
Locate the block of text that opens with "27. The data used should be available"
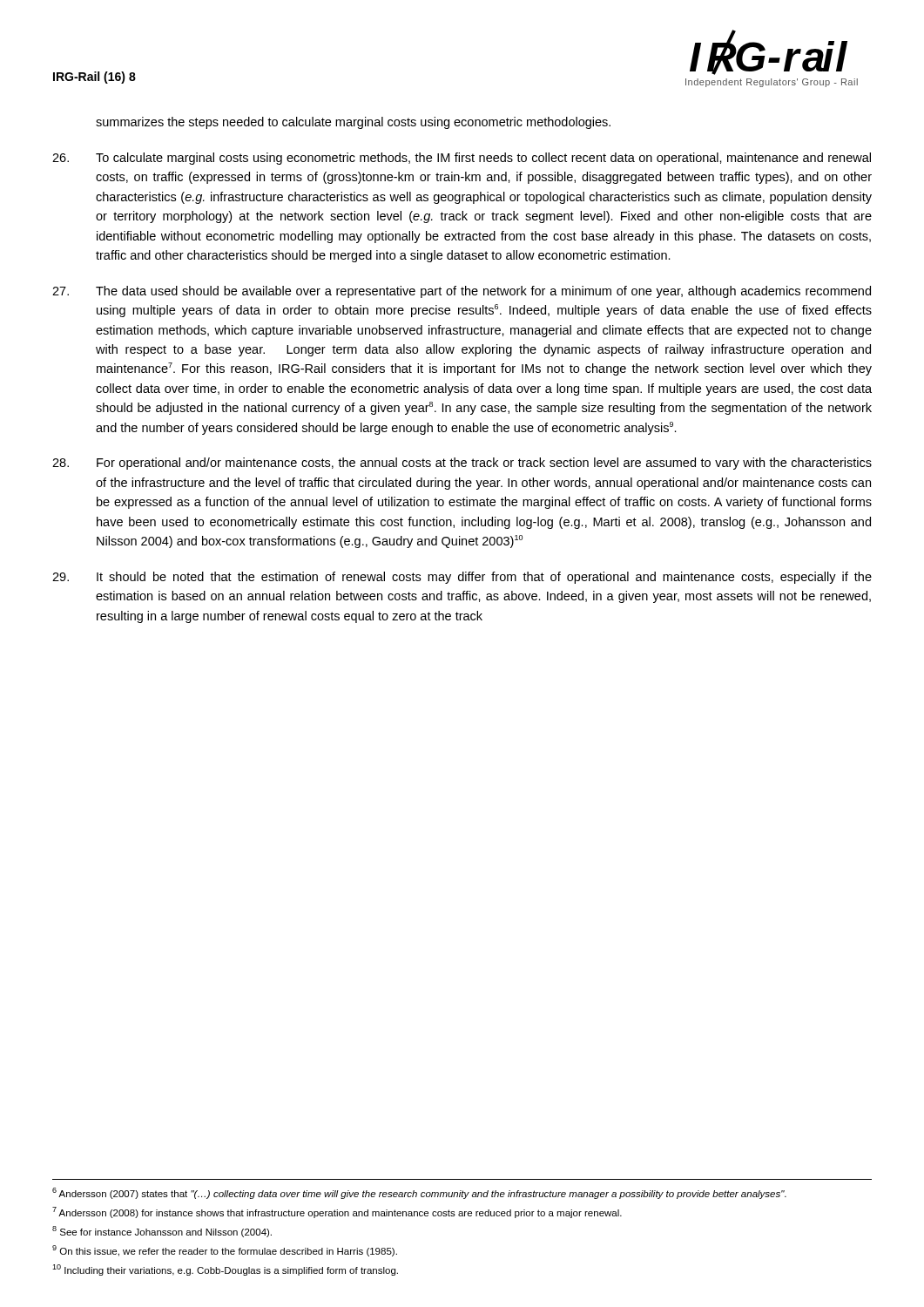pos(462,359)
